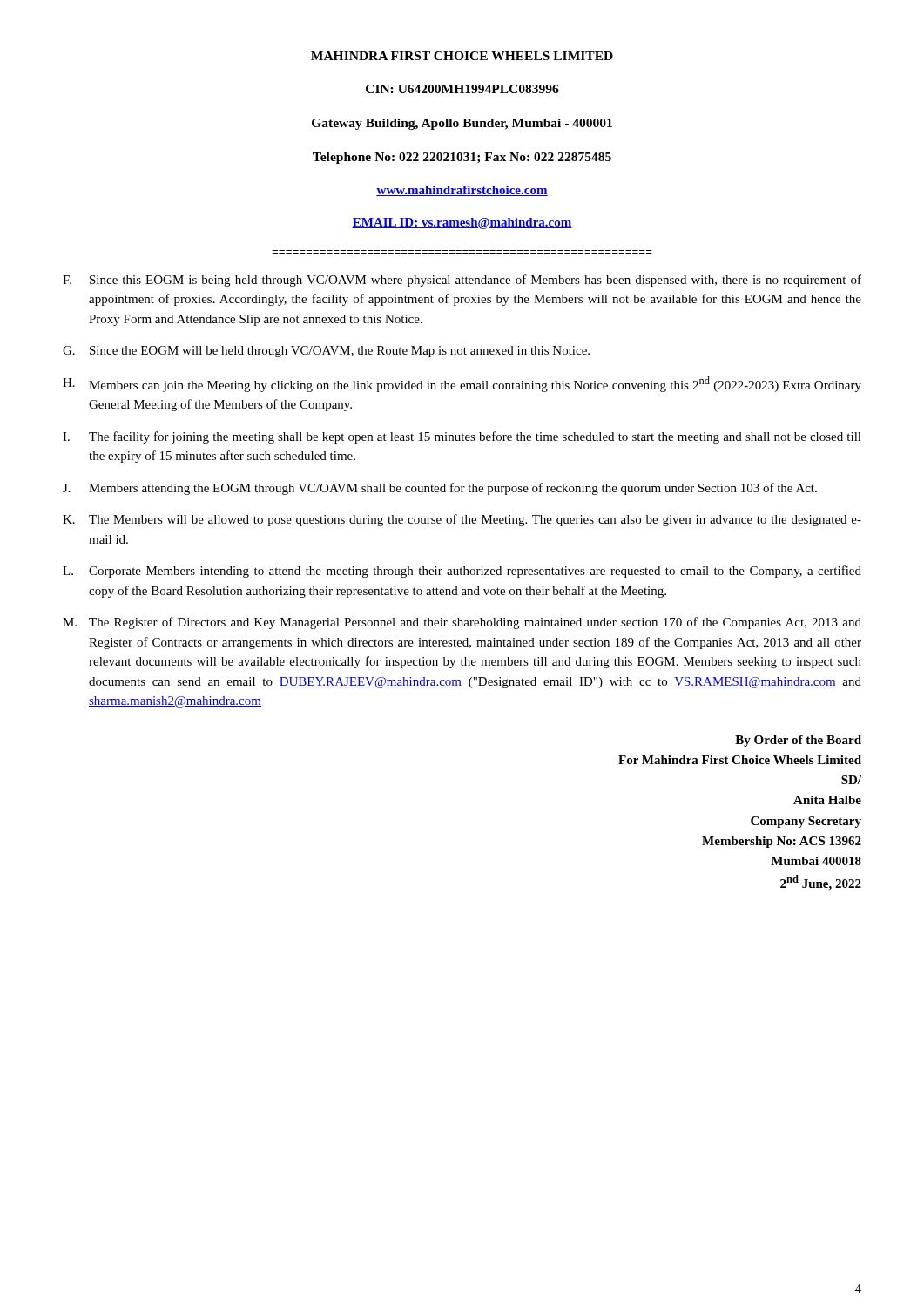Find the block on this page that starts "G. Since the EOGM will be held through"
Screen dimensions: 1307x924
pyautogui.click(x=462, y=351)
